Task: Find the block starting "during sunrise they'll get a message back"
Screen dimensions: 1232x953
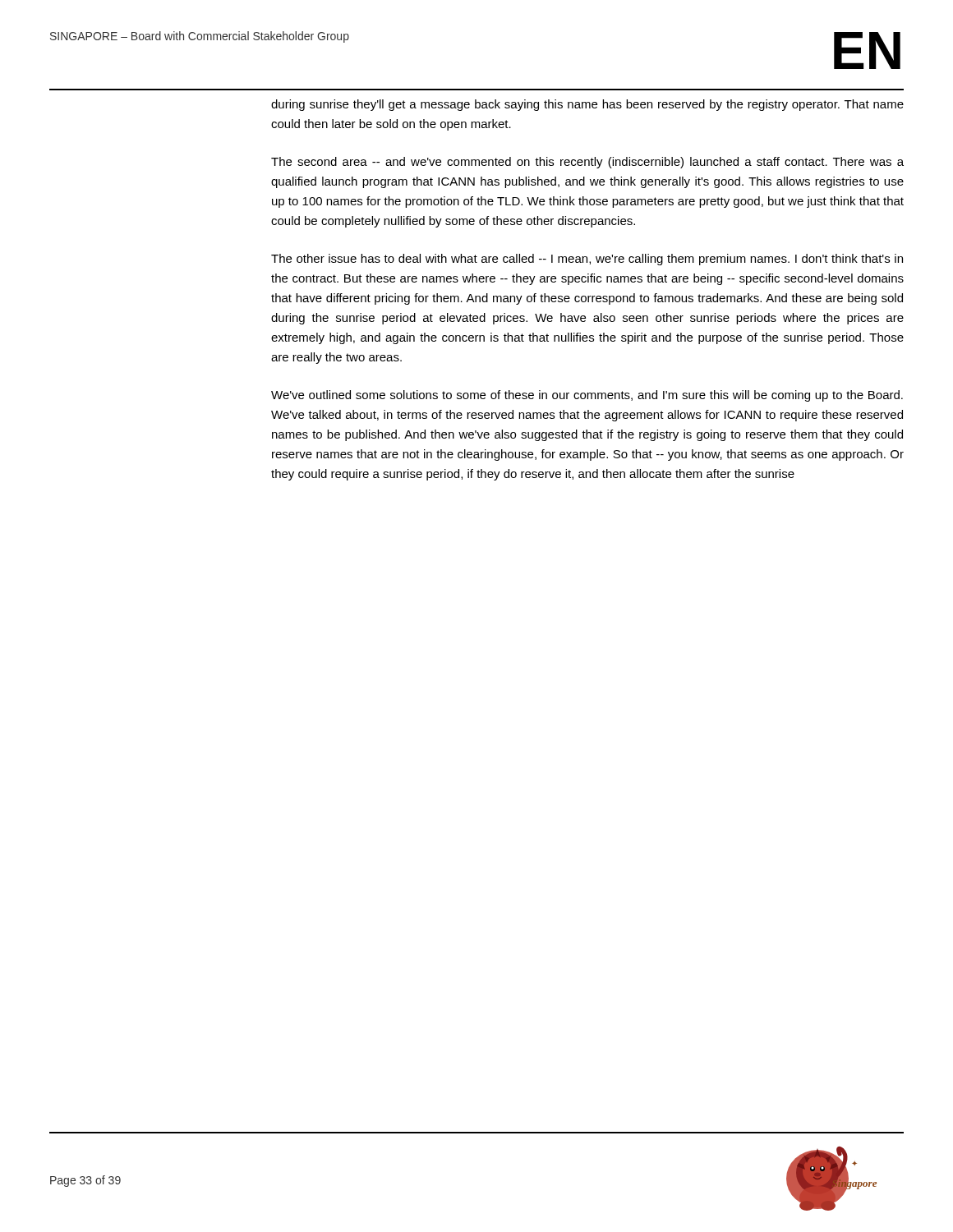Action: pyautogui.click(x=587, y=114)
